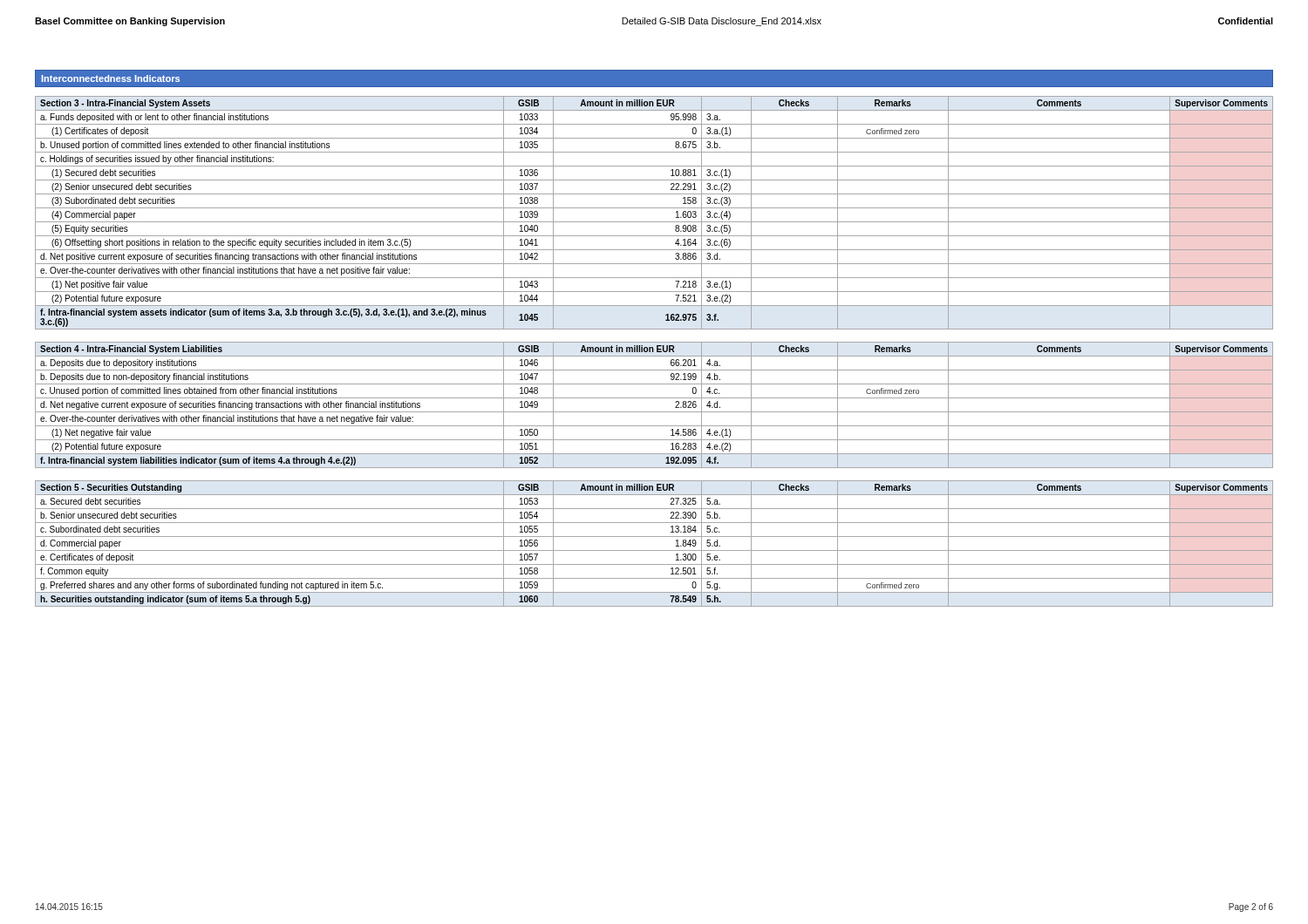Click on the table containing "c. Holdings of securities issued"
The image size is (1308, 924).
(654, 213)
